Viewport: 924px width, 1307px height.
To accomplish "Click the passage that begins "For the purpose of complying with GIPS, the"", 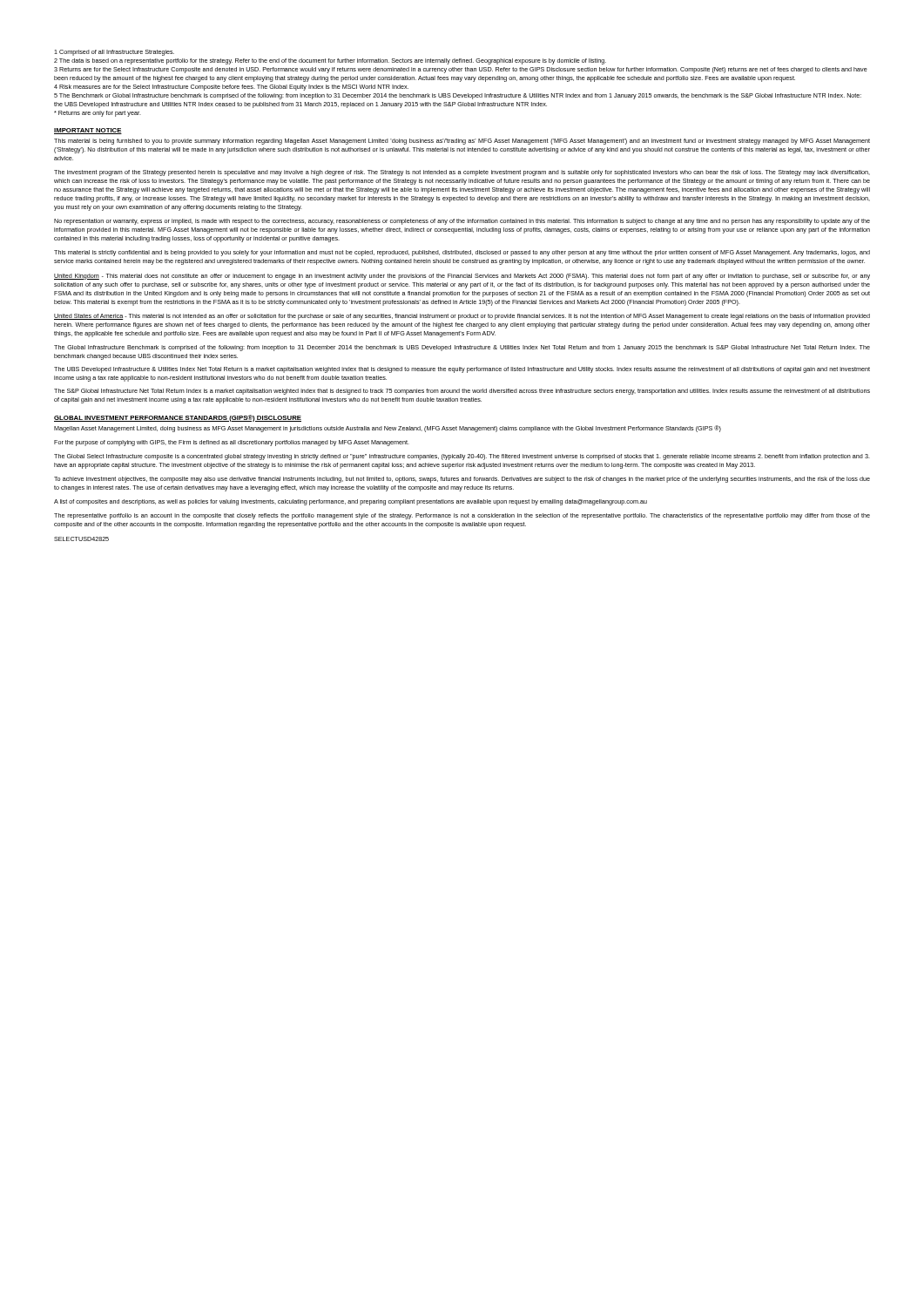I will pyautogui.click(x=462, y=442).
